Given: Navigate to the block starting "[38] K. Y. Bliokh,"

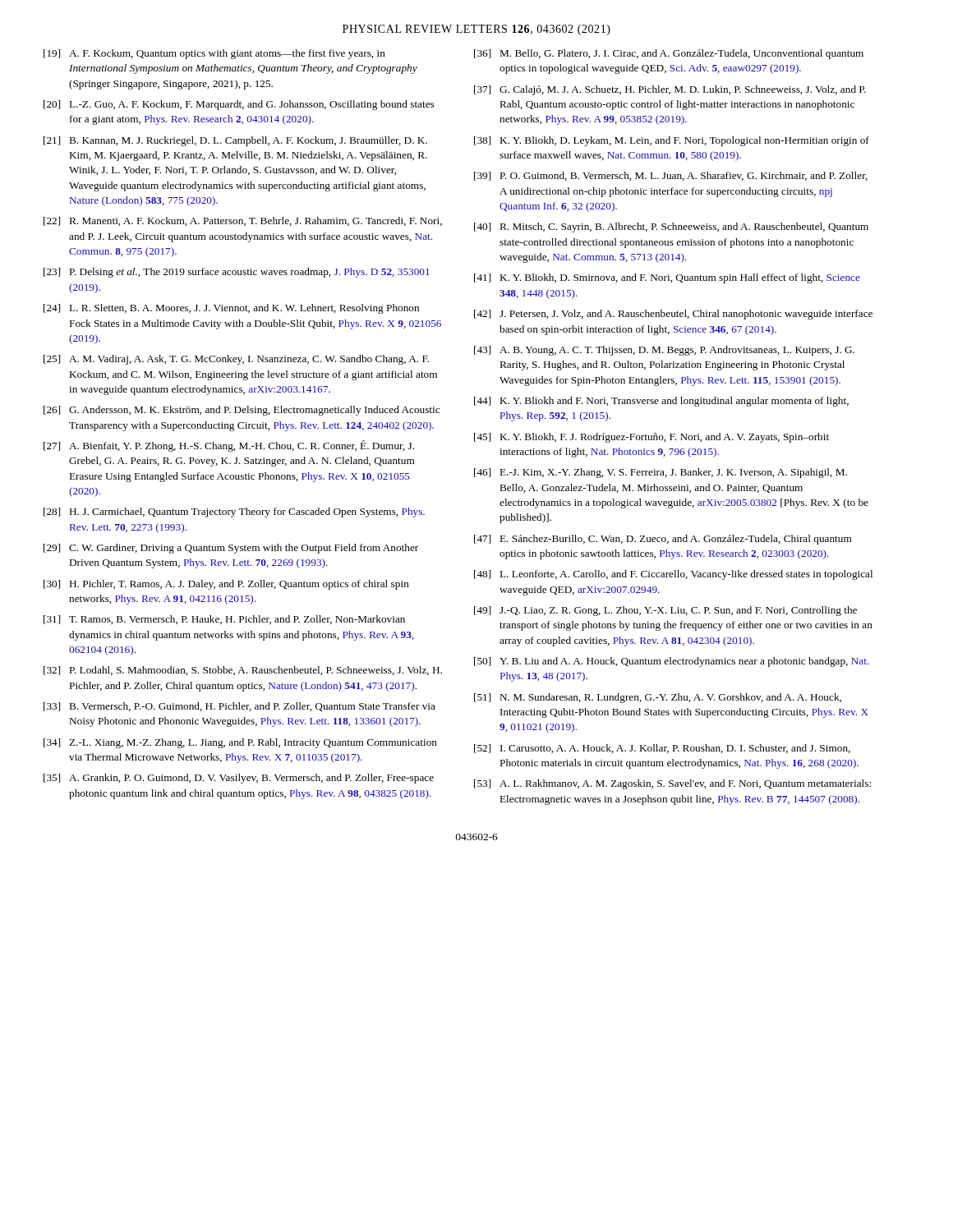Looking at the screenshot, I should point(674,148).
